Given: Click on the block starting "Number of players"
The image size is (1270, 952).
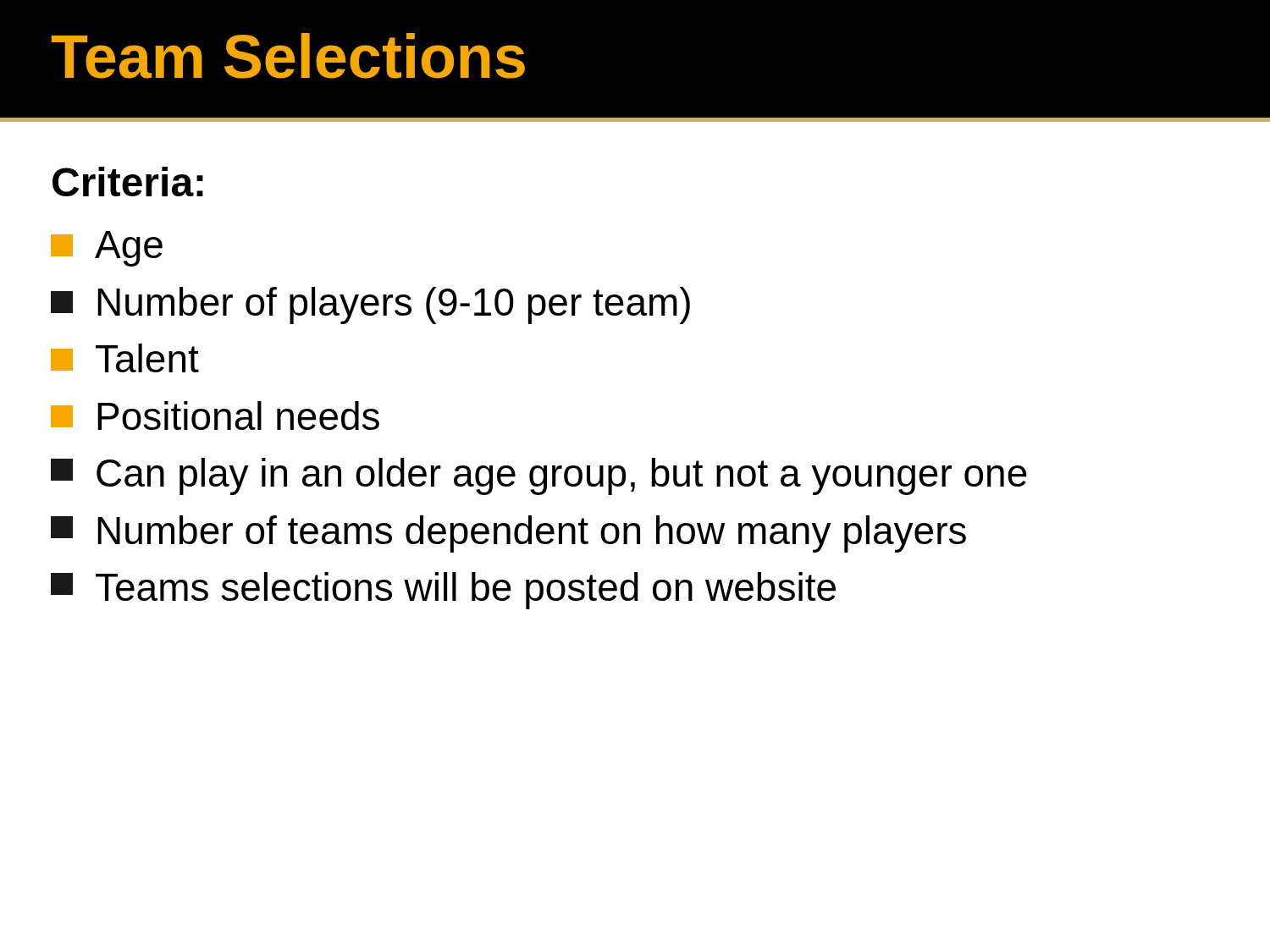Looking at the screenshot, I should (x=372, y=302).
